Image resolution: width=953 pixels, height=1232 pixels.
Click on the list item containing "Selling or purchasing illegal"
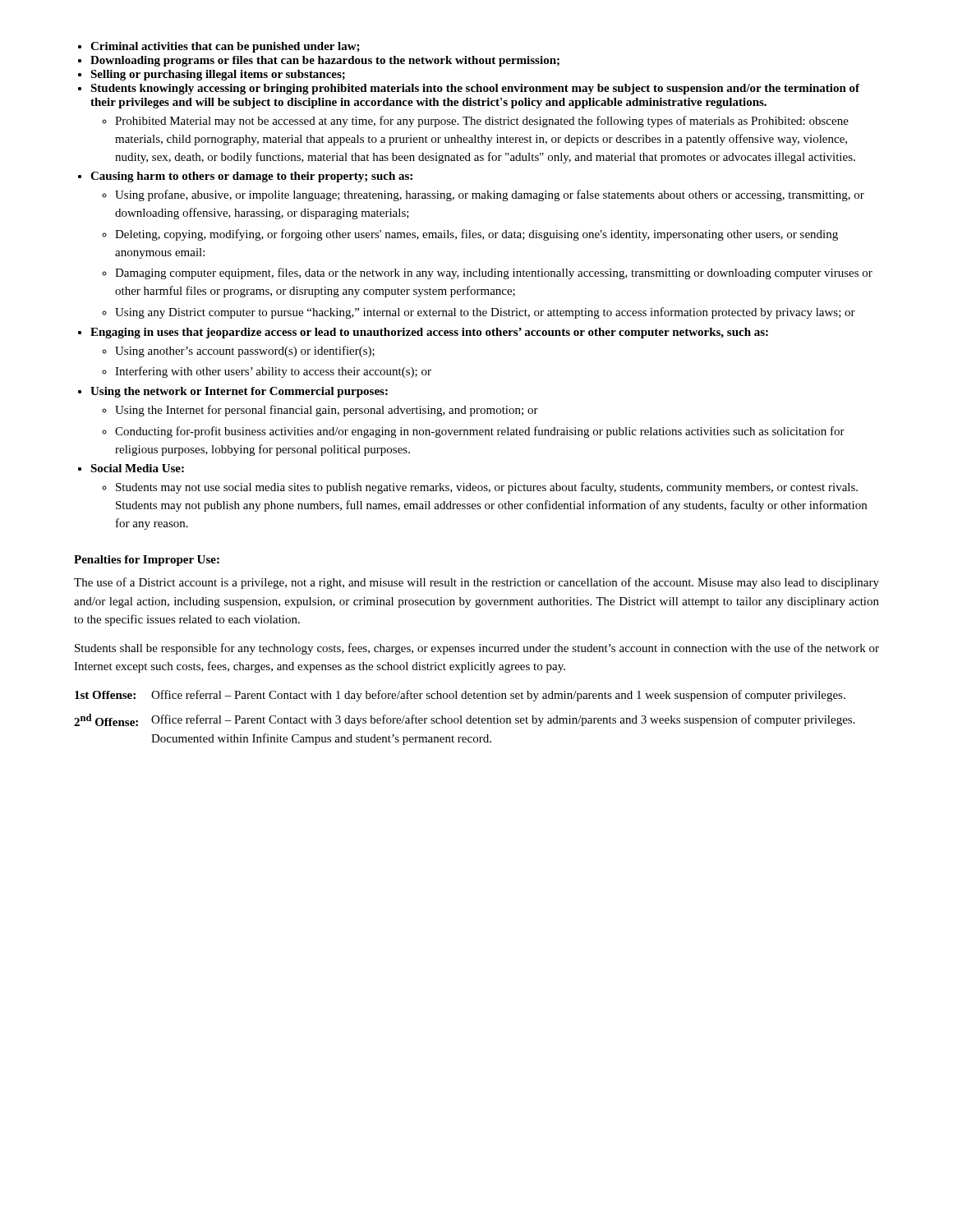pos(485,74)
